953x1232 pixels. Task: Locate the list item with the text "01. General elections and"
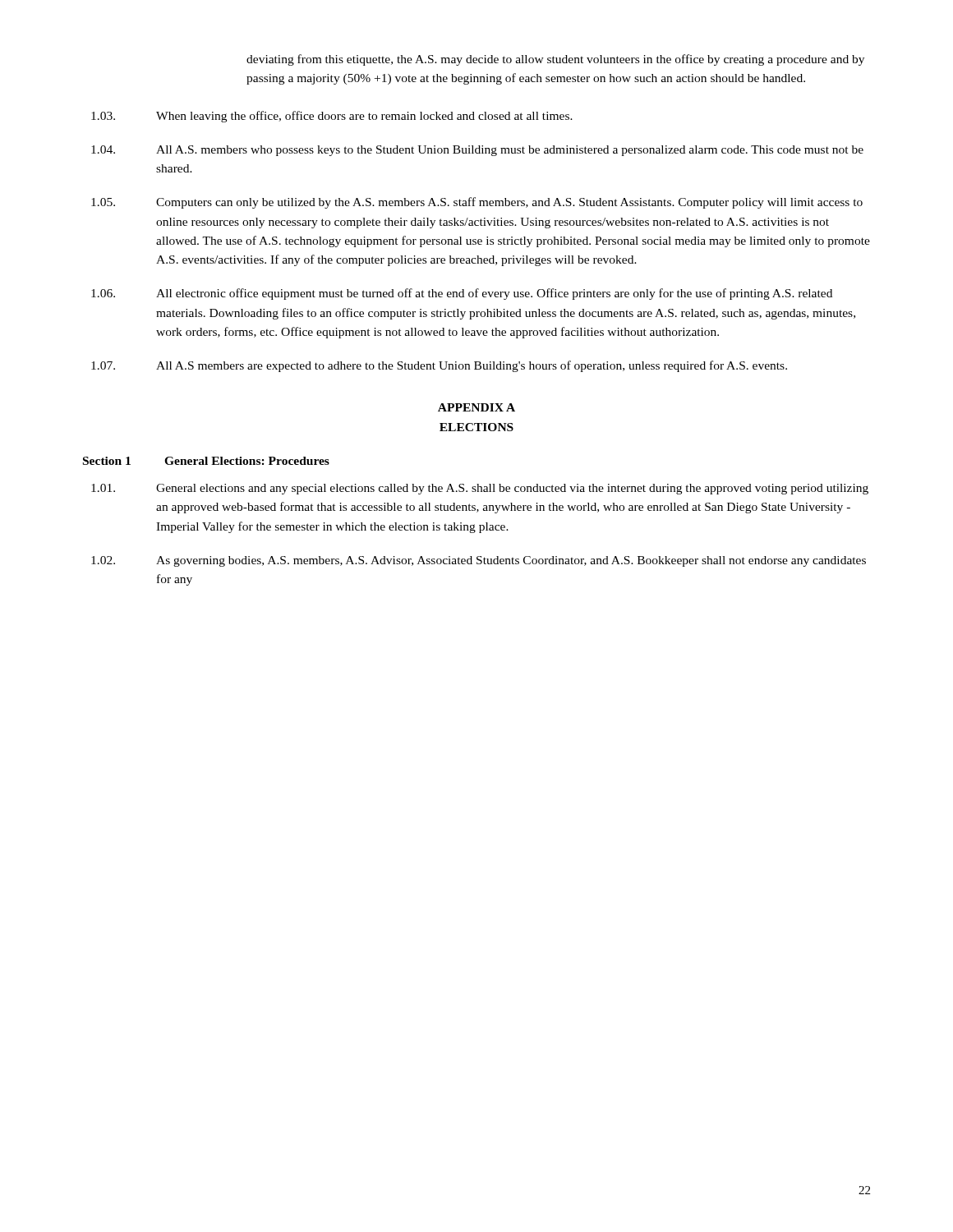[476, 507]
